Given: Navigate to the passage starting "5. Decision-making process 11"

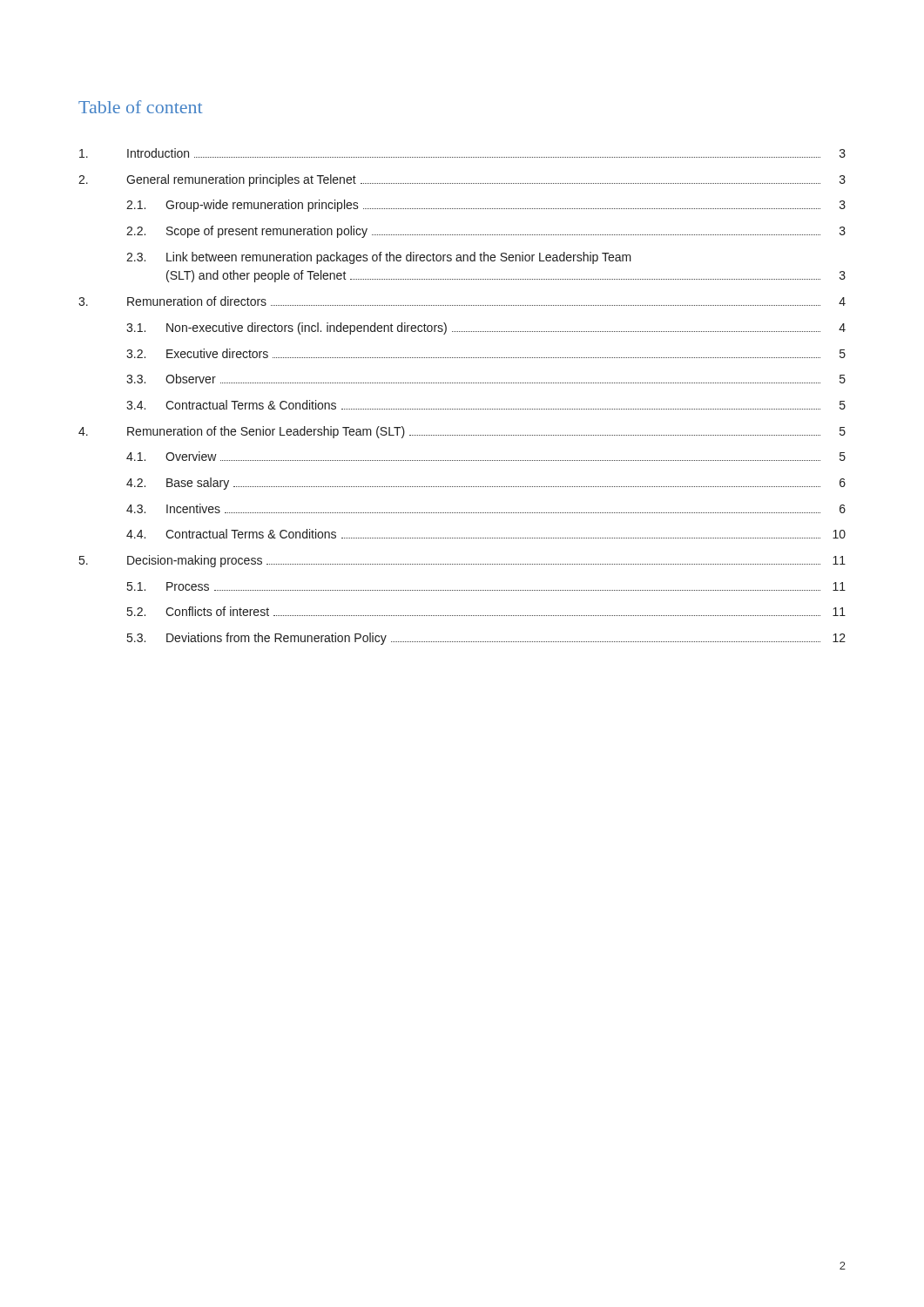Looking at the screenshot, I should tap(462, 561).
